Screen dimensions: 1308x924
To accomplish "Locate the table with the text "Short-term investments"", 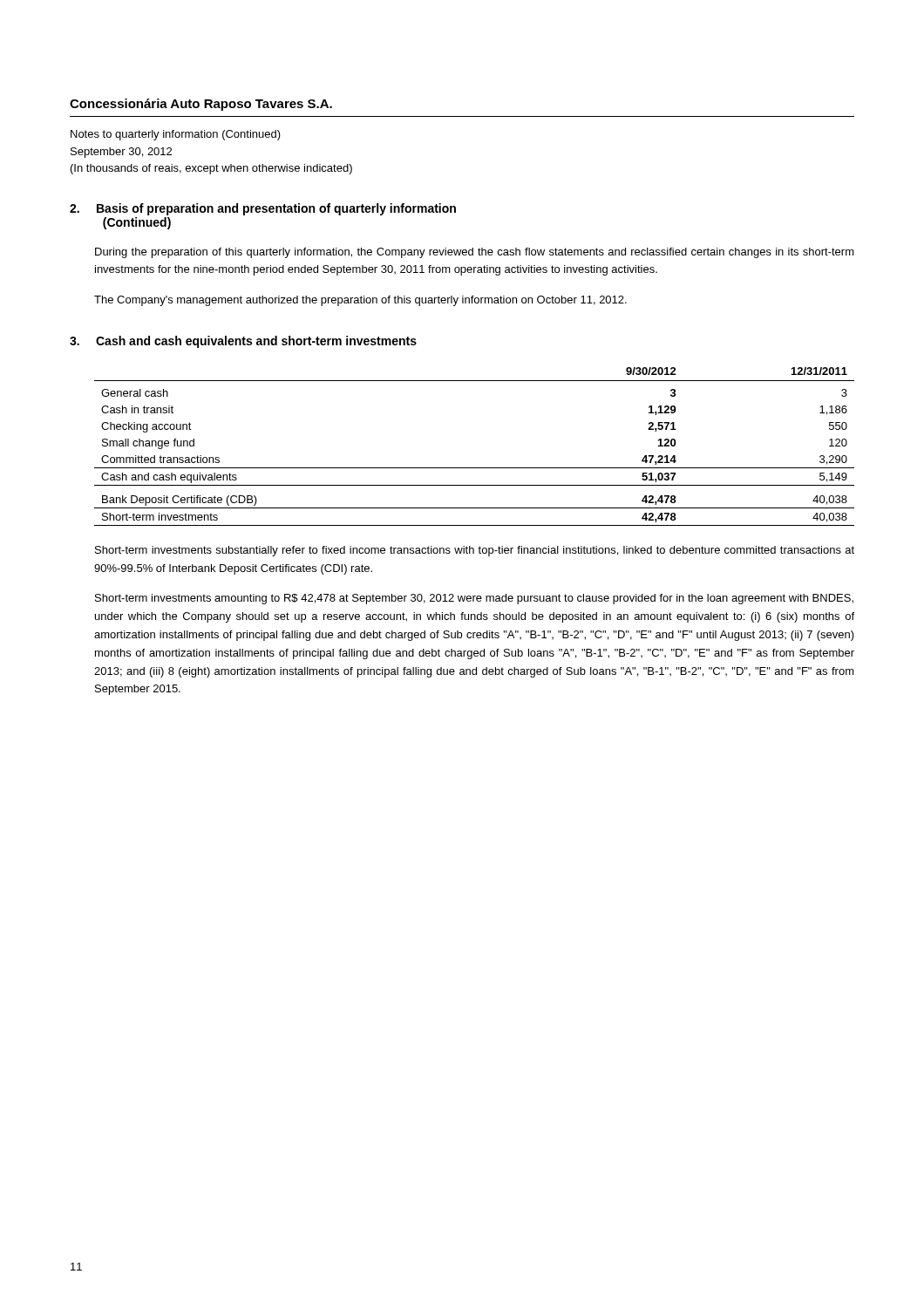I will (474, 444).
